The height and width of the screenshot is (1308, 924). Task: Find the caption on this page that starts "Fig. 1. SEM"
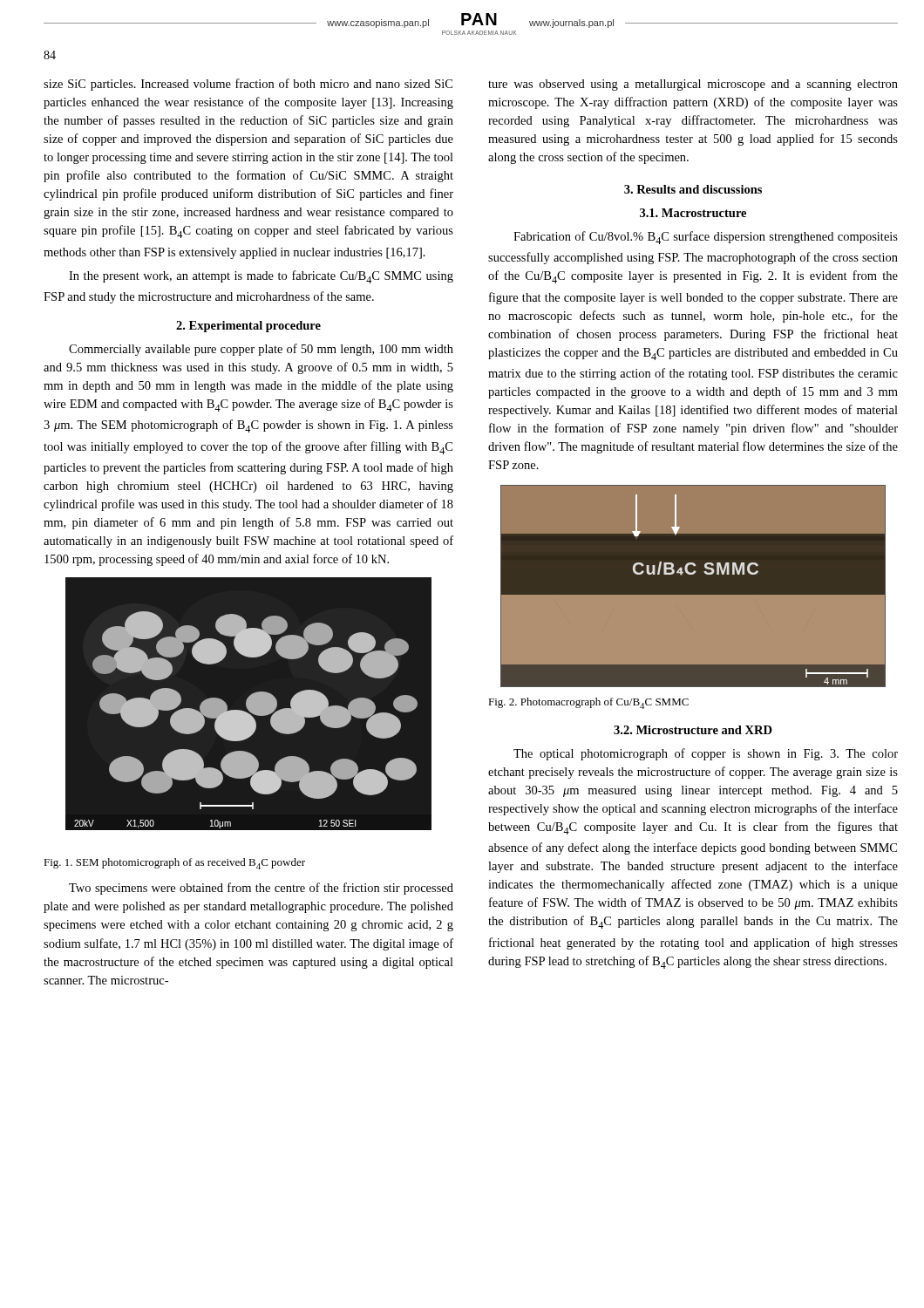[x=174, y=863]
